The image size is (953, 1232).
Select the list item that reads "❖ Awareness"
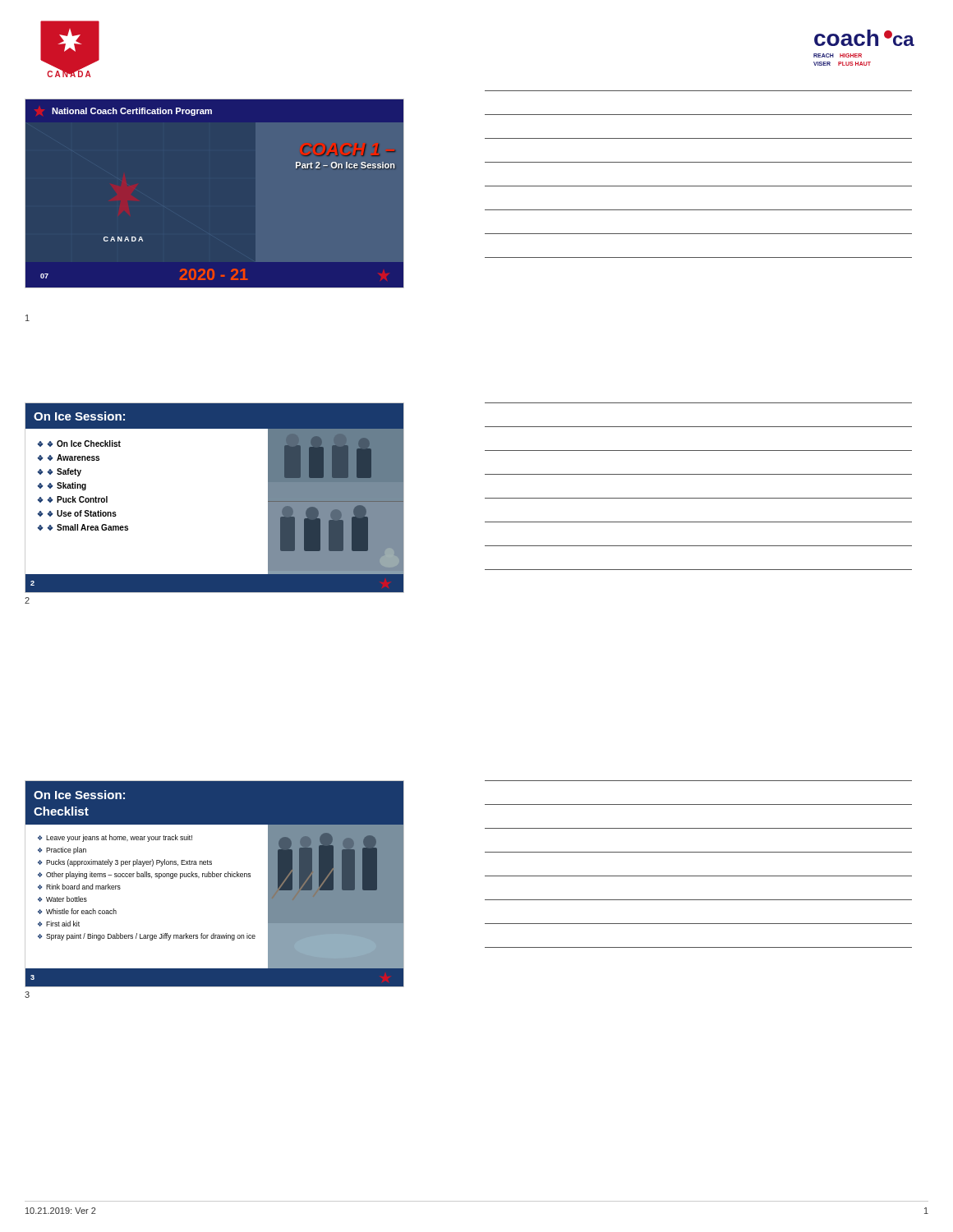[x=73, y=458]
